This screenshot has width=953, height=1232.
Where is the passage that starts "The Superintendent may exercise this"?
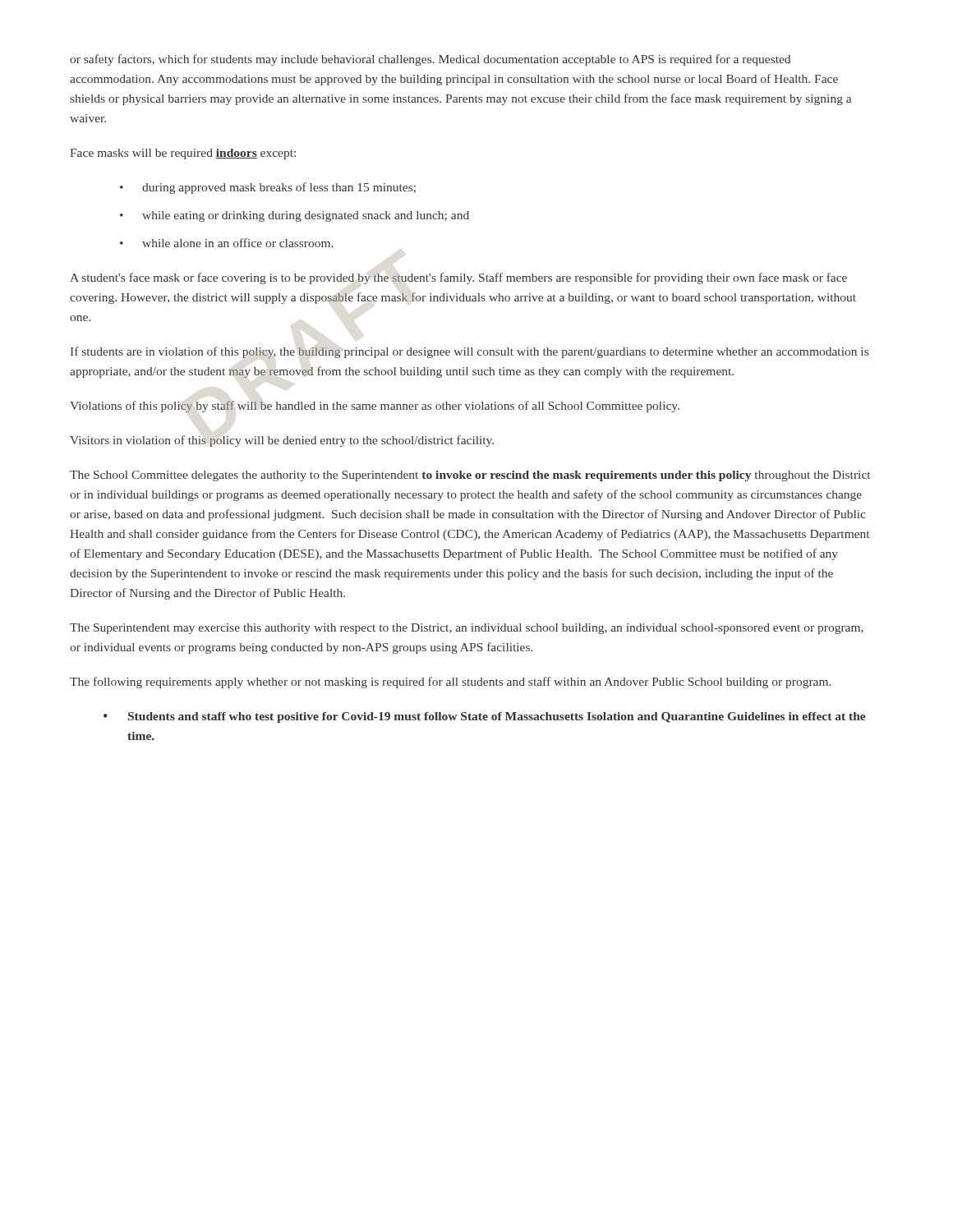pyautogui.click(x=467, y=637)
